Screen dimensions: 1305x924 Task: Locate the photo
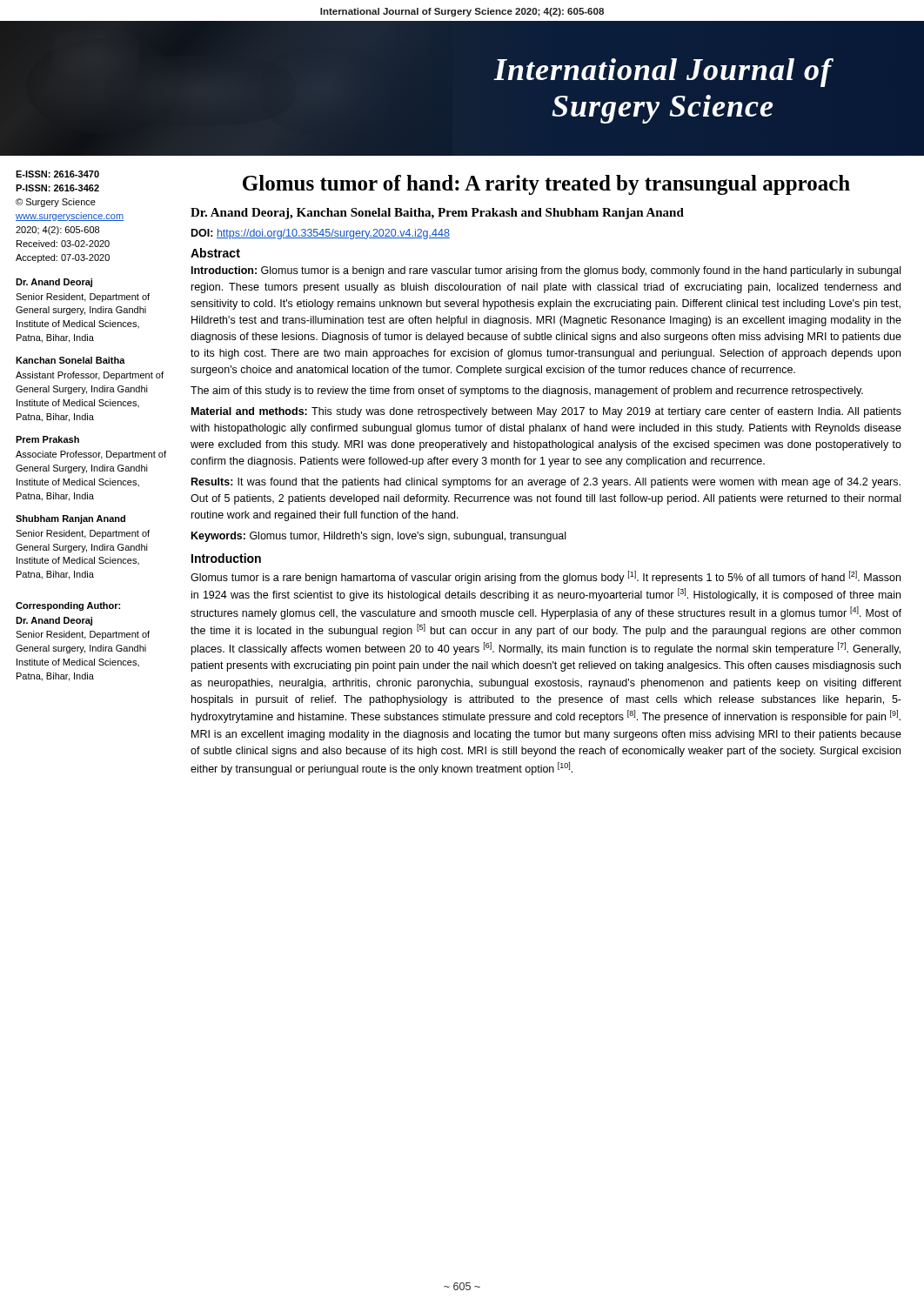(462, 88)
